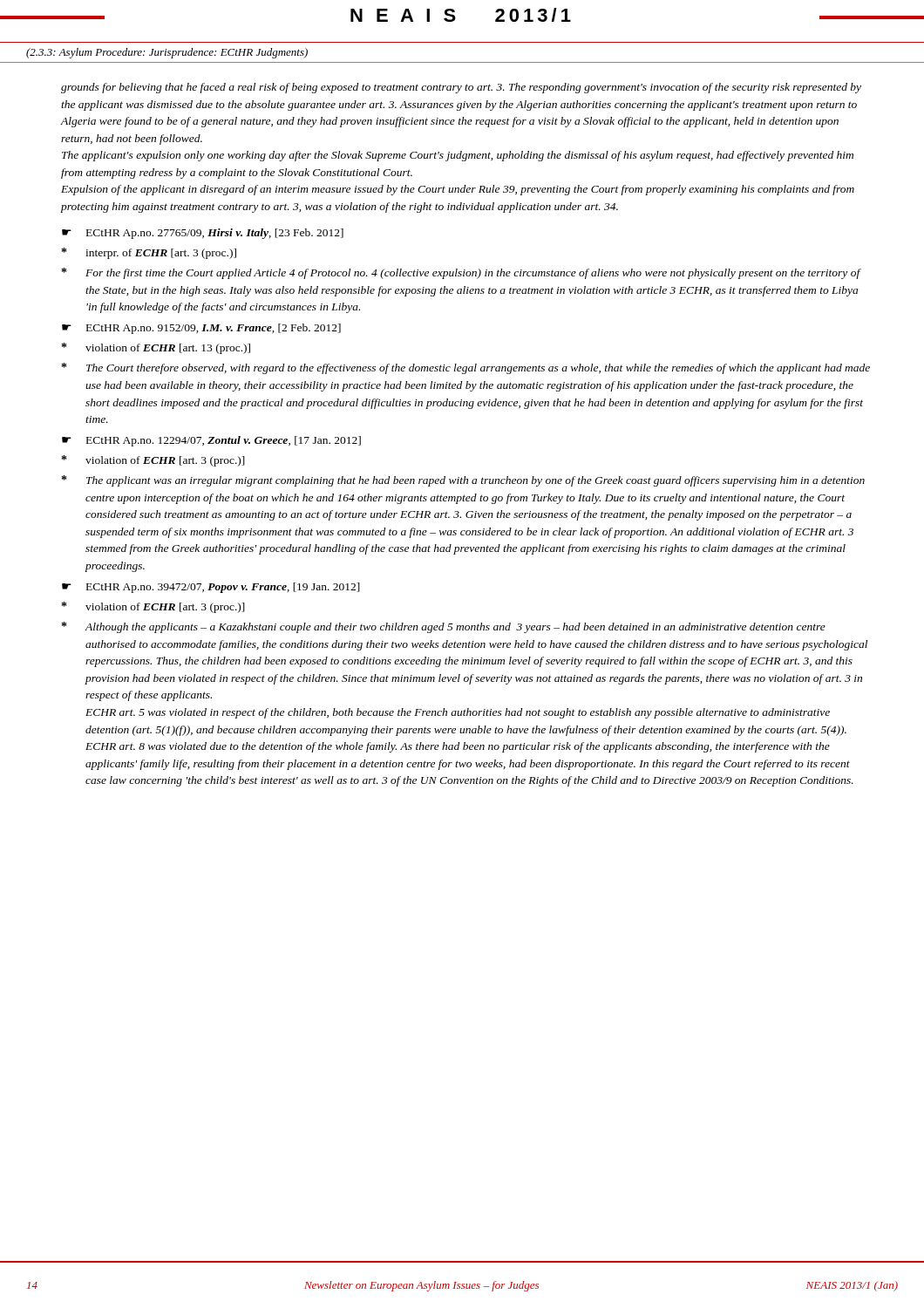
Task: Click on the list item that says "* Although the applicants"
Action: pos(466,704)
